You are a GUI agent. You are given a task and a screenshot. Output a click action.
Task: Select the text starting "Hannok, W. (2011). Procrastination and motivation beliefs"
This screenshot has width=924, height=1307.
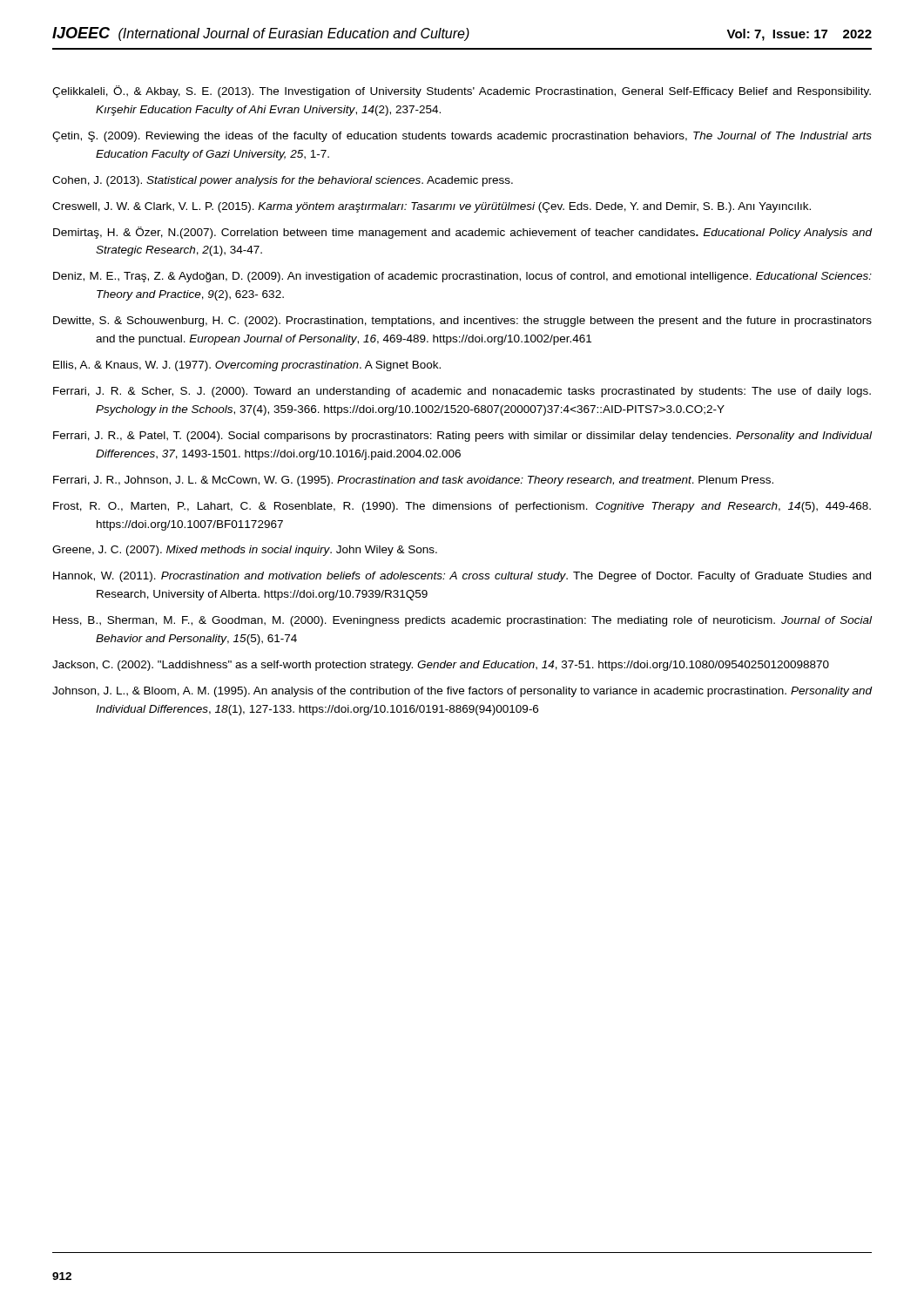462,585
